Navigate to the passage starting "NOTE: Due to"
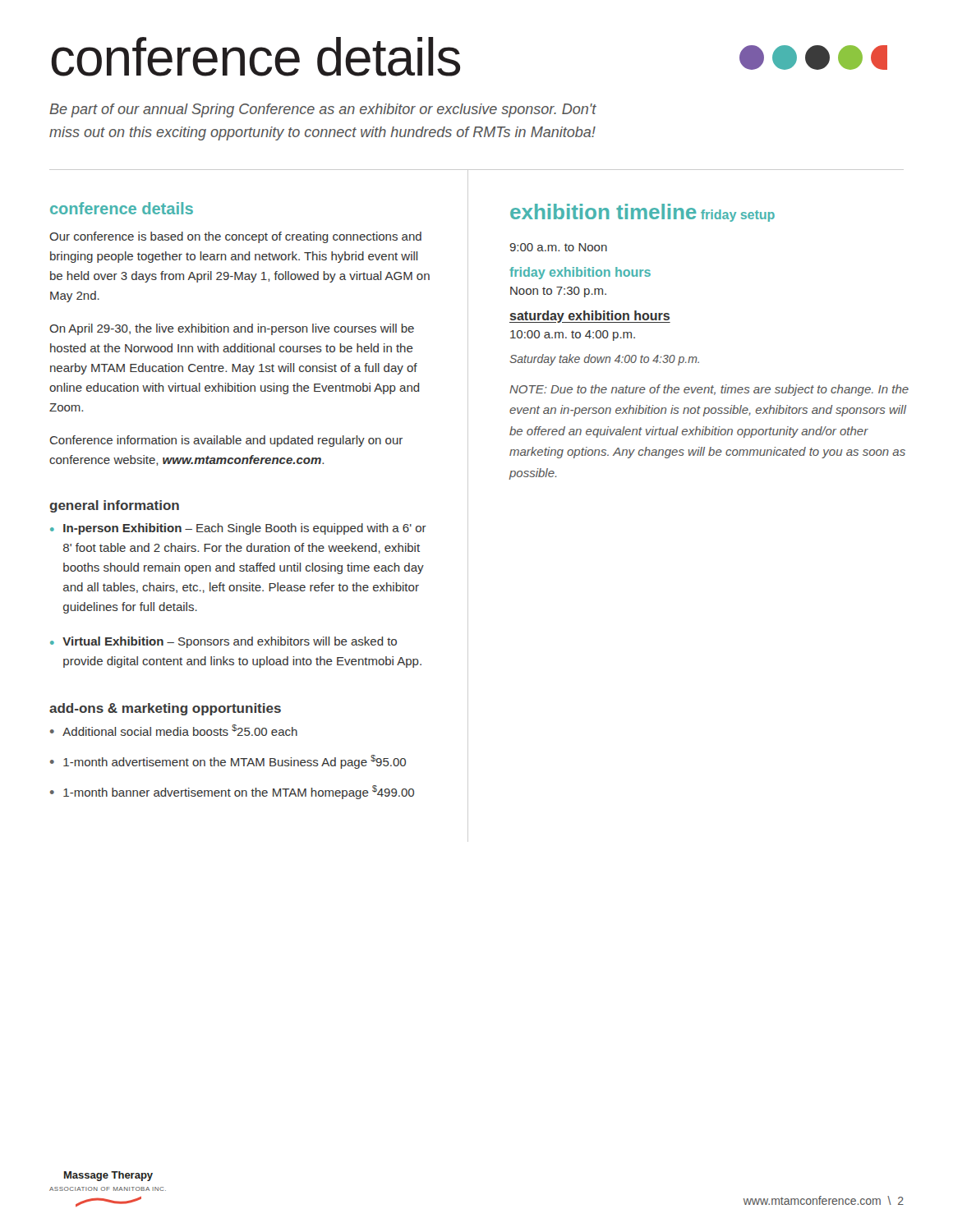This screenshot has height=1232, width=953. click(709, 431)
